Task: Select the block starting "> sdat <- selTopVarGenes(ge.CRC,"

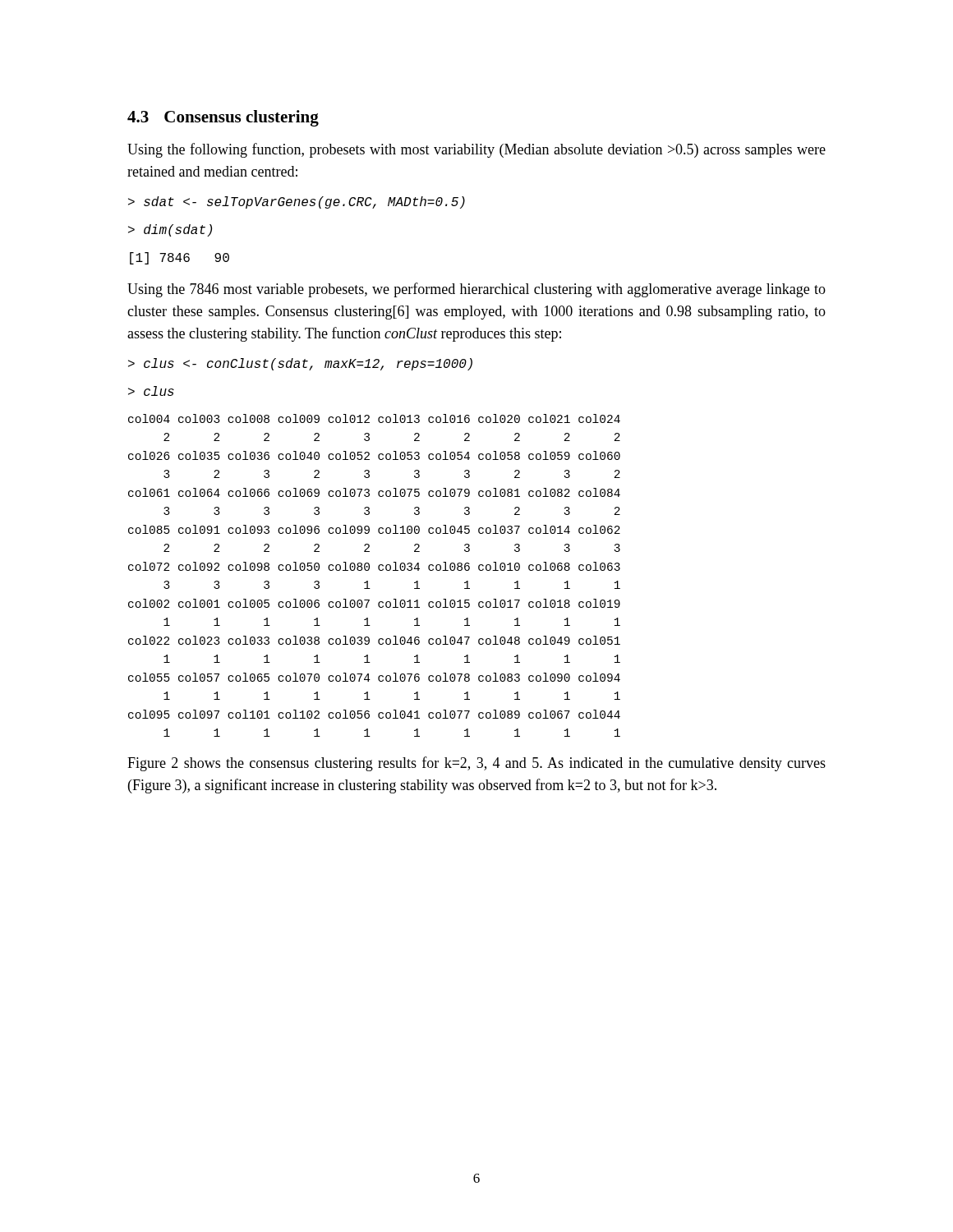Action: tap(297, 203)
